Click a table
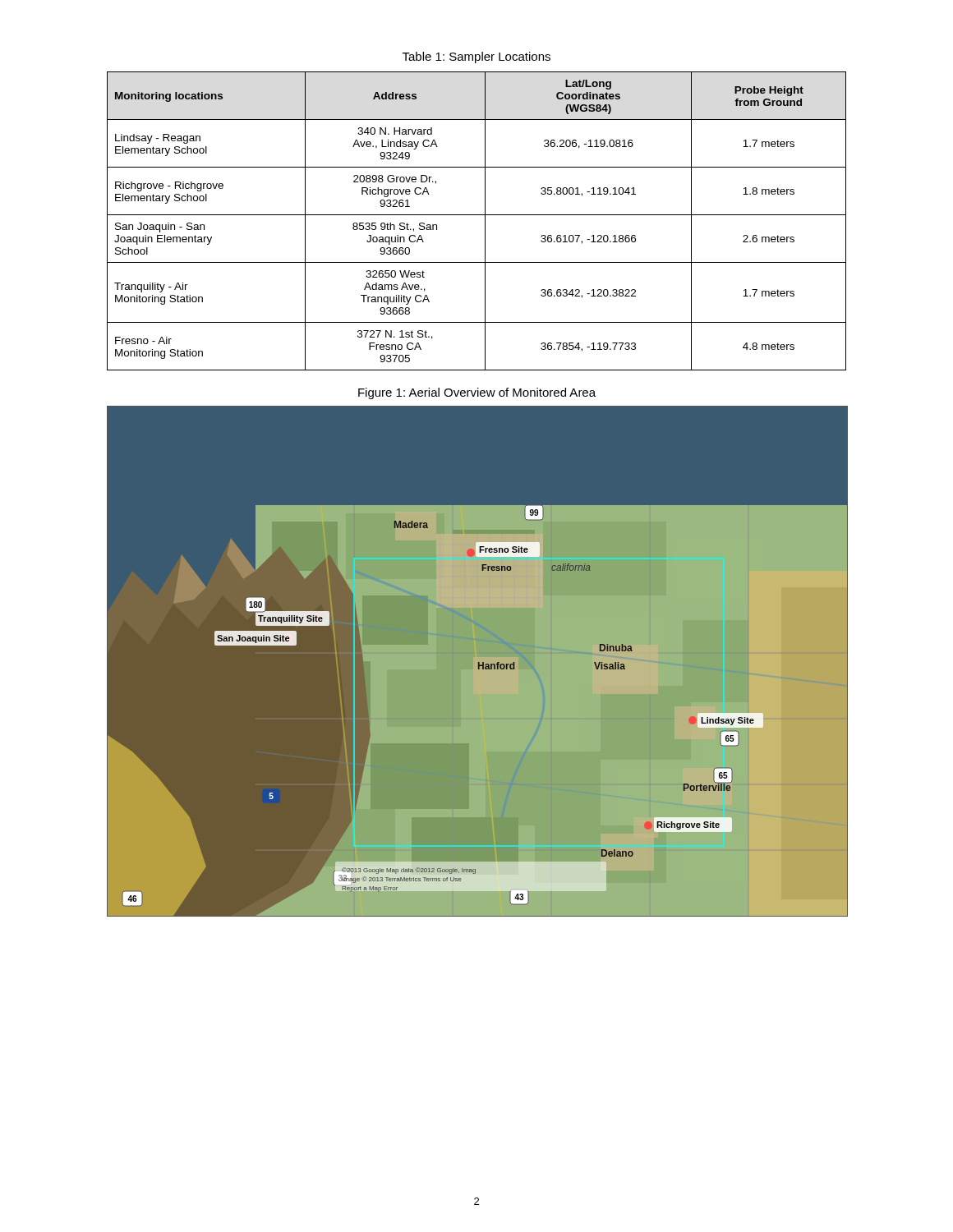Image resolution: width=953 pixels, height=1232 pixels. coord(476,221)
